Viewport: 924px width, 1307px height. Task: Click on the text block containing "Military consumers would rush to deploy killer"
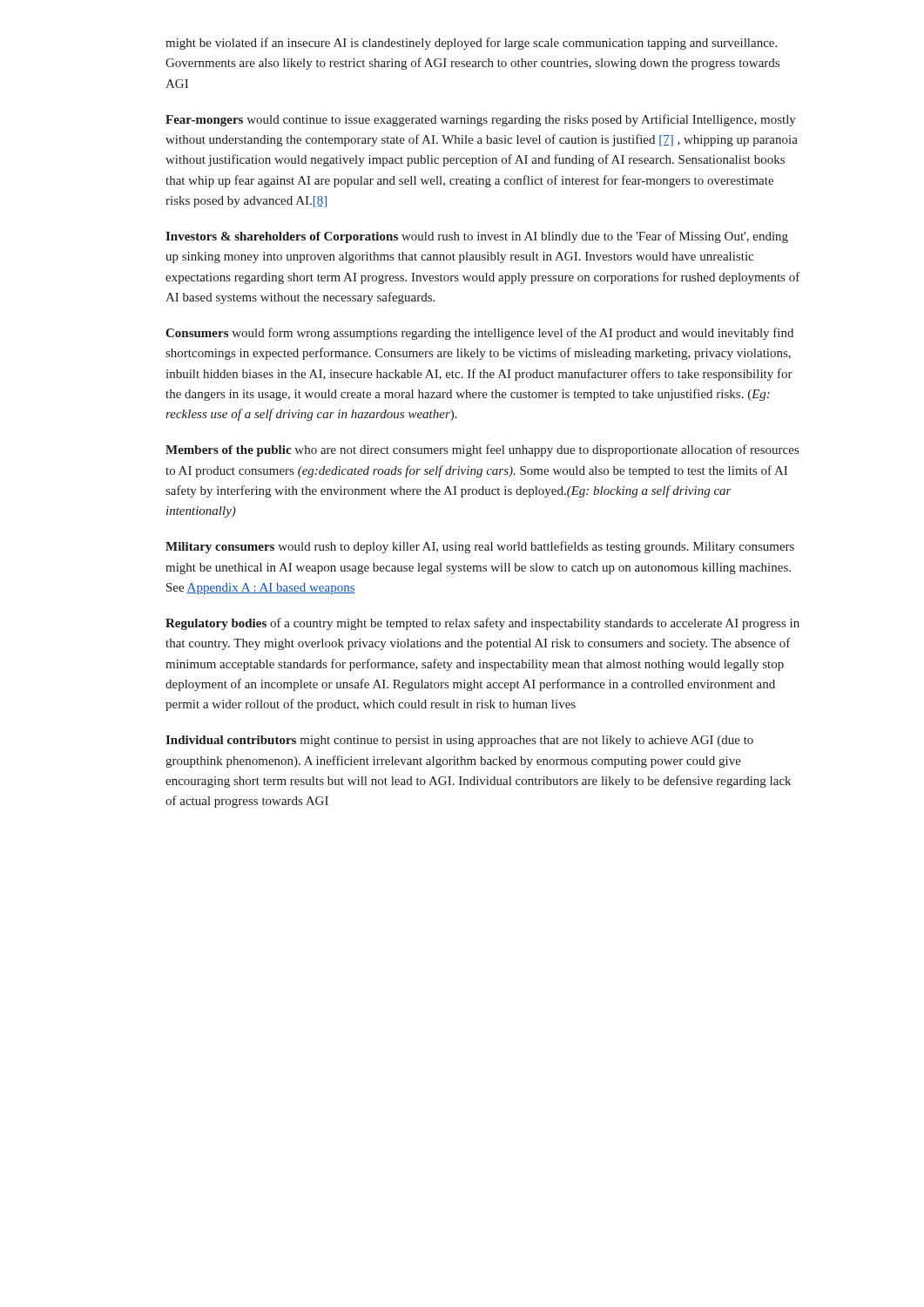coord(480,567)
